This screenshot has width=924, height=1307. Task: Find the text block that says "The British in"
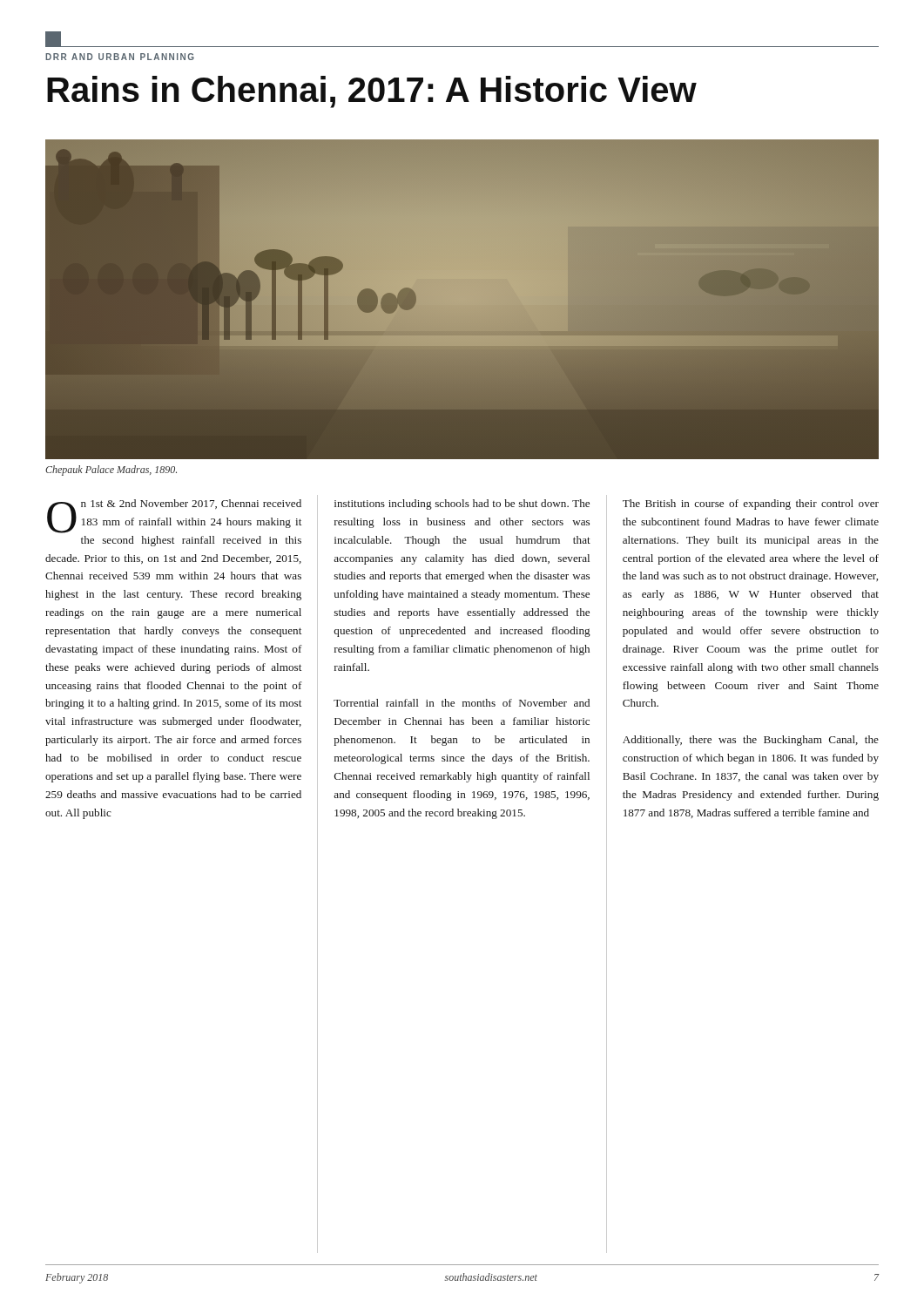[x=751, y=658]
